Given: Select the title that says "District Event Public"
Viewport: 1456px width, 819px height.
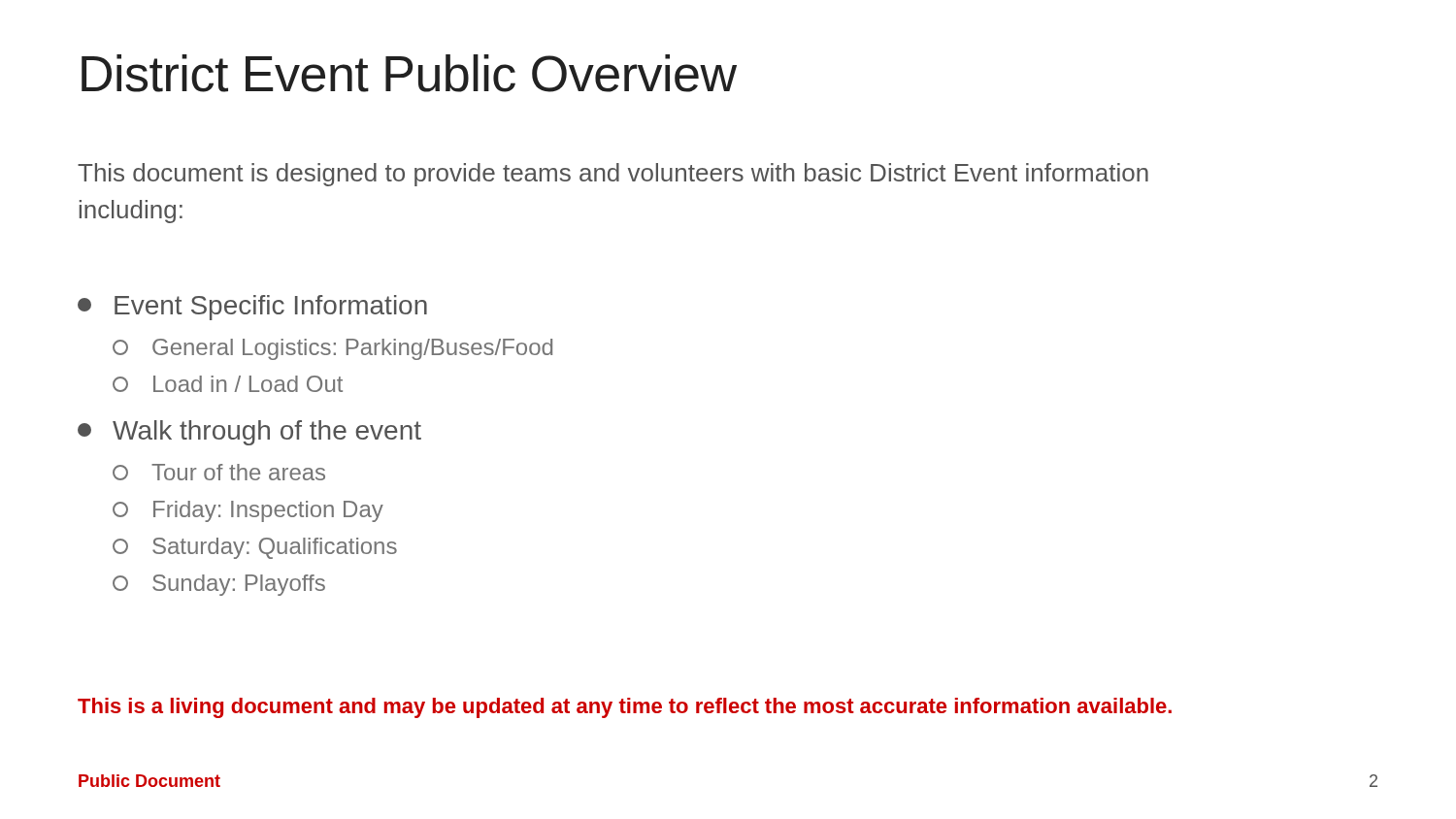Looking at the screenshot, I should 407,74.
